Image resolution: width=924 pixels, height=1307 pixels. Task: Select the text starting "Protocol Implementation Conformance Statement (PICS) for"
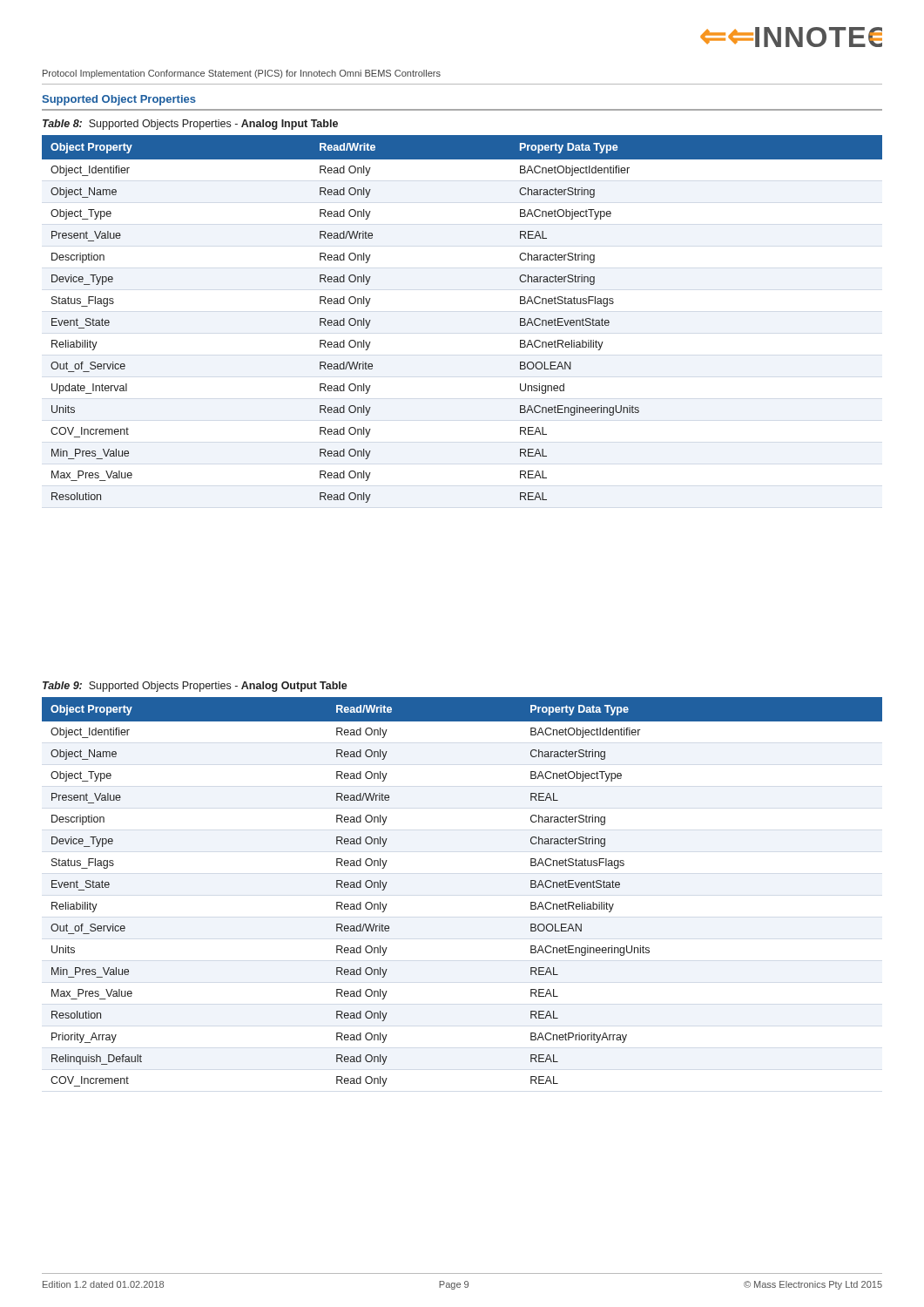point(241,73)
